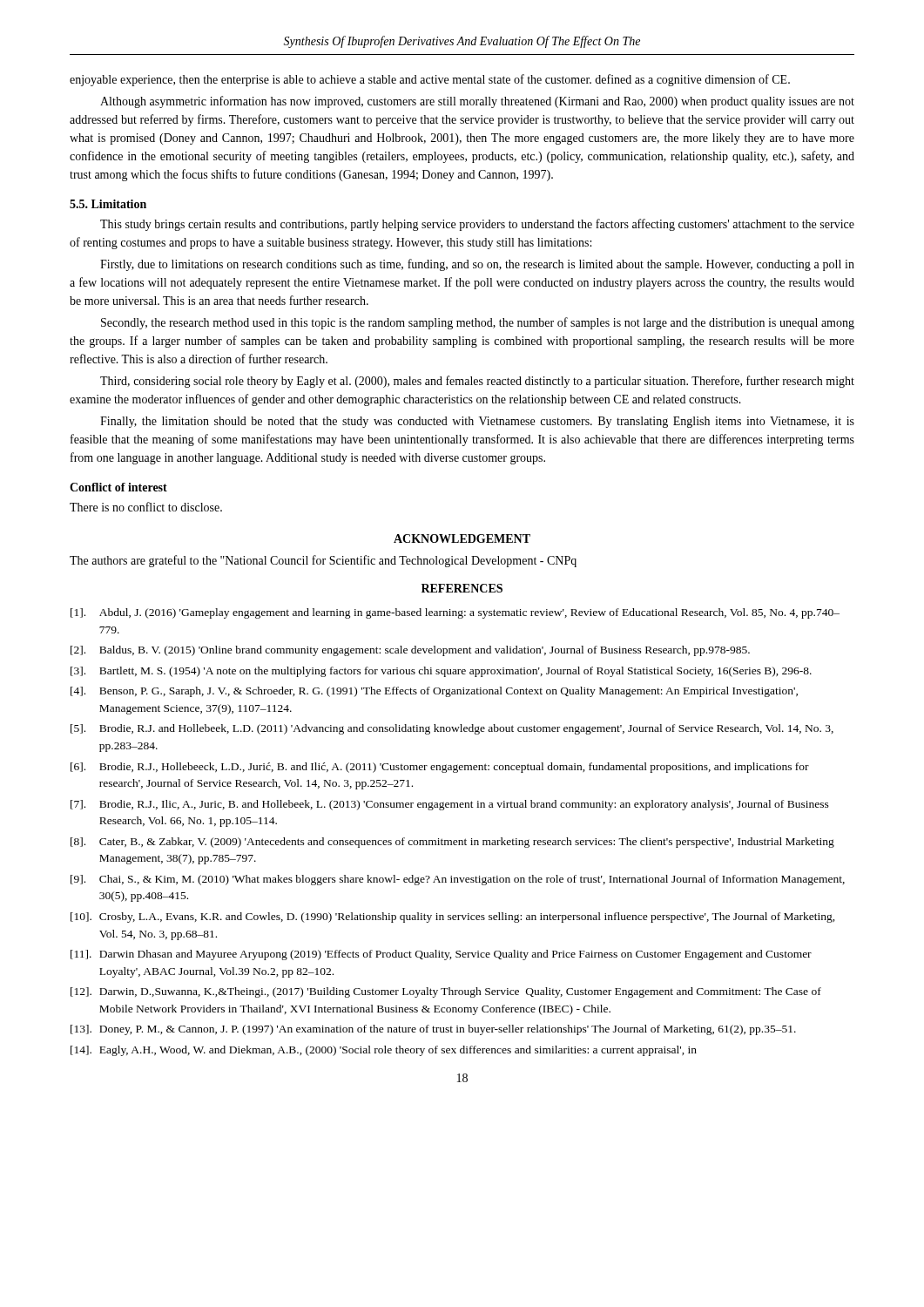Navigate to the text block starting "[6]. Brodie, R.J., Hollebeeck, L.D., Jurić, B. and"
Viewport: 924px width, 1307px height.
pos(462,775)
